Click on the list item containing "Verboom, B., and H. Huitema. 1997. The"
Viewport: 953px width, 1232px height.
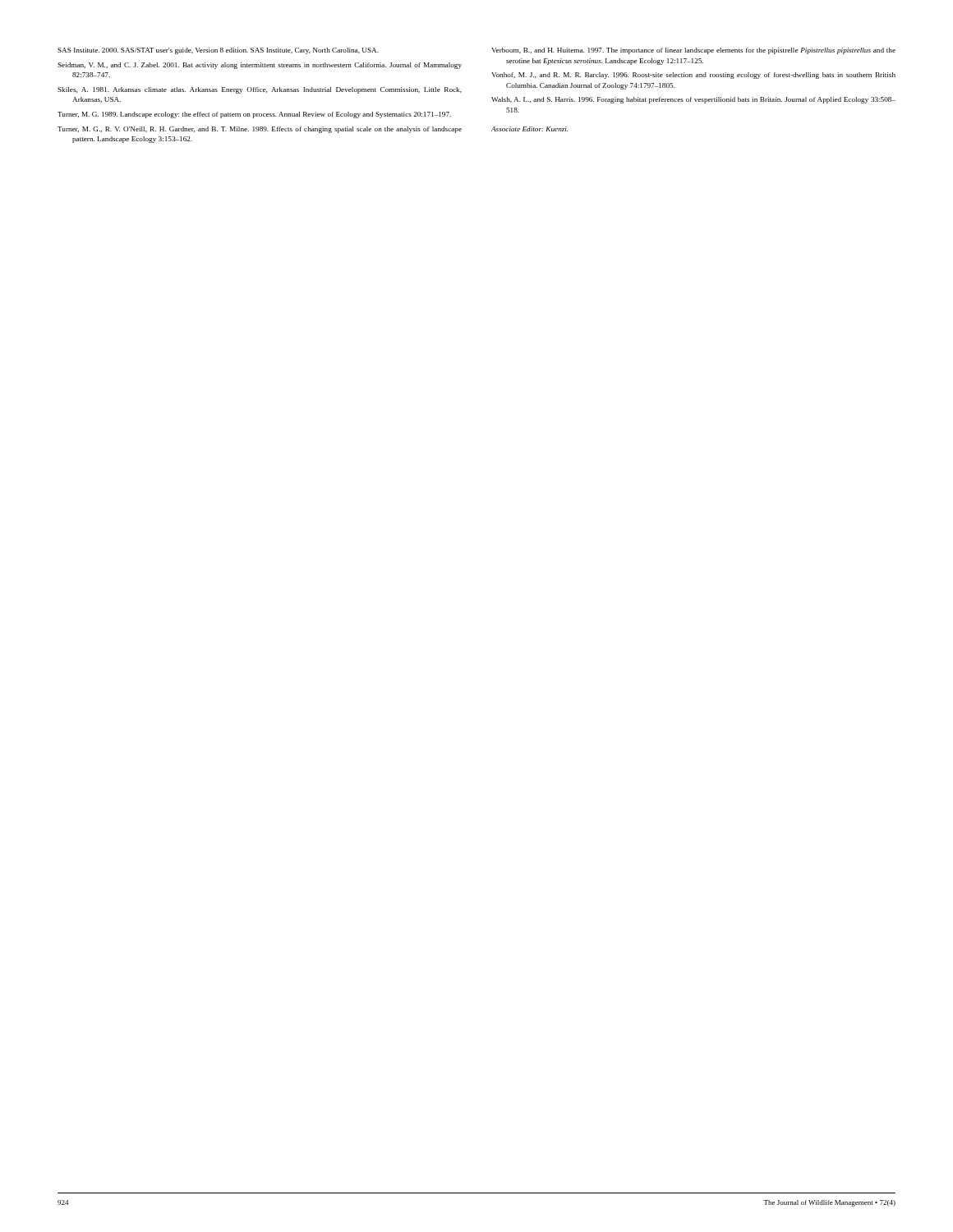coord(693,55)
